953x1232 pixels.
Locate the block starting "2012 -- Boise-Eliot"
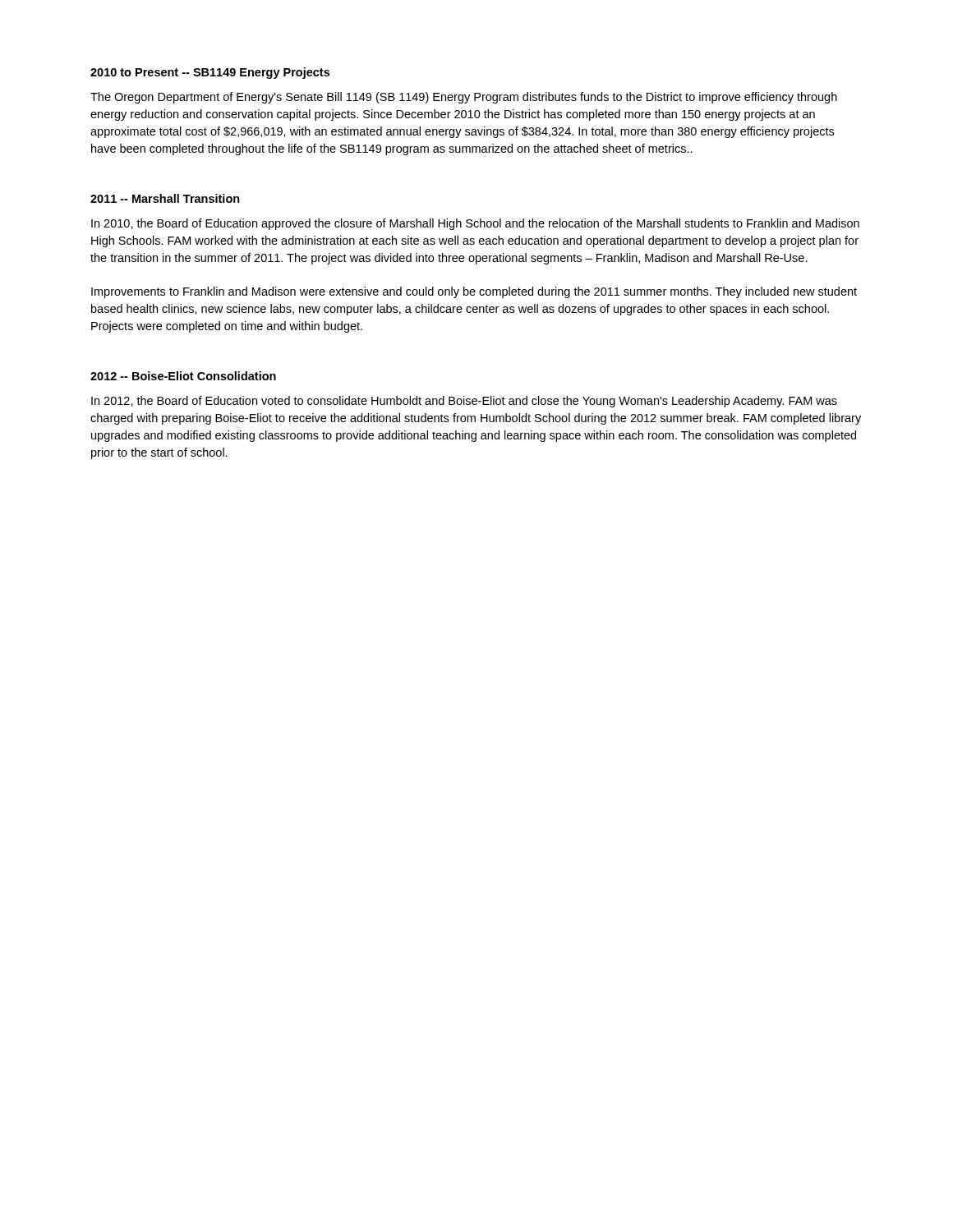coord(183,376)
